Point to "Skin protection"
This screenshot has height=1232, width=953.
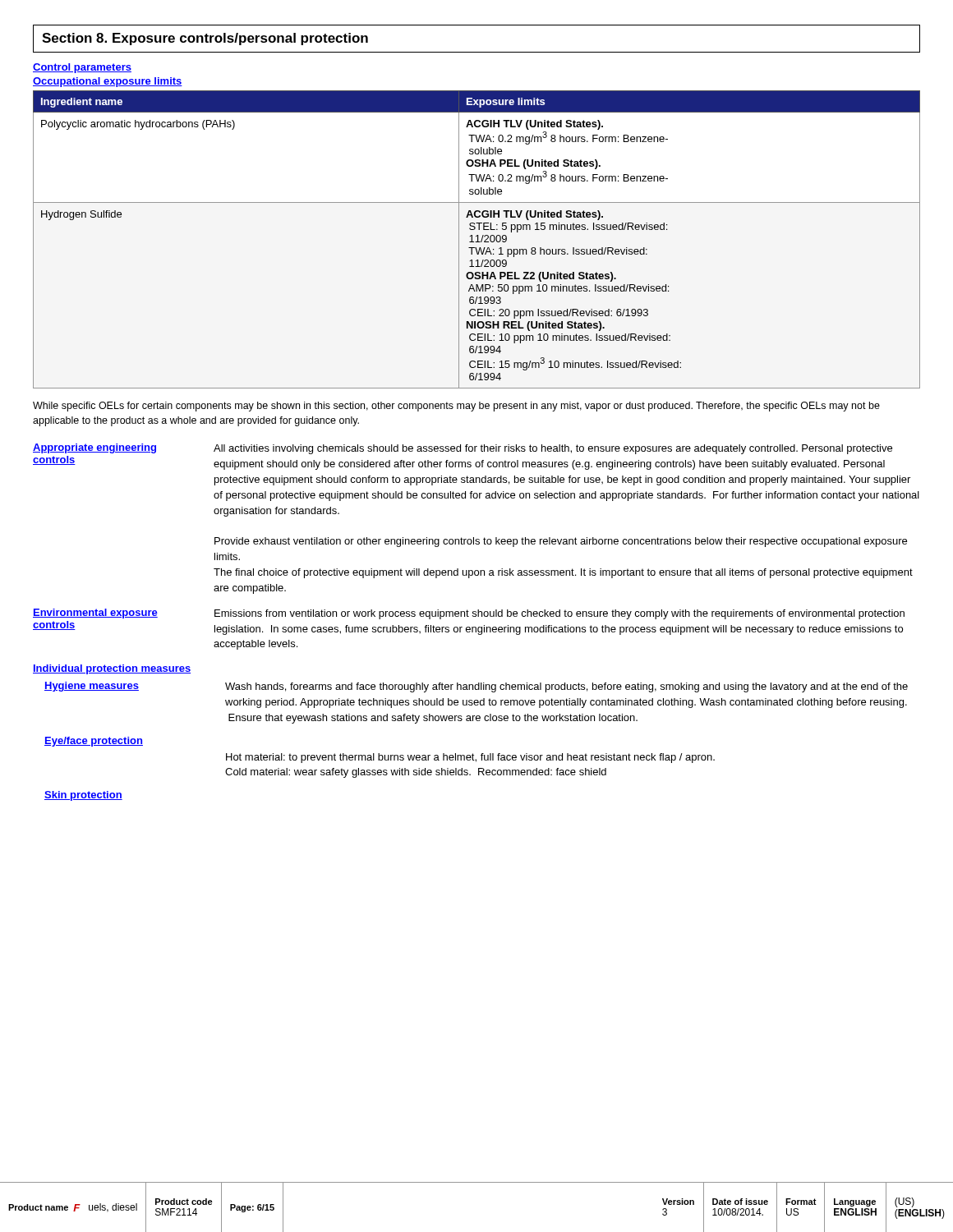tap(129, 795)
